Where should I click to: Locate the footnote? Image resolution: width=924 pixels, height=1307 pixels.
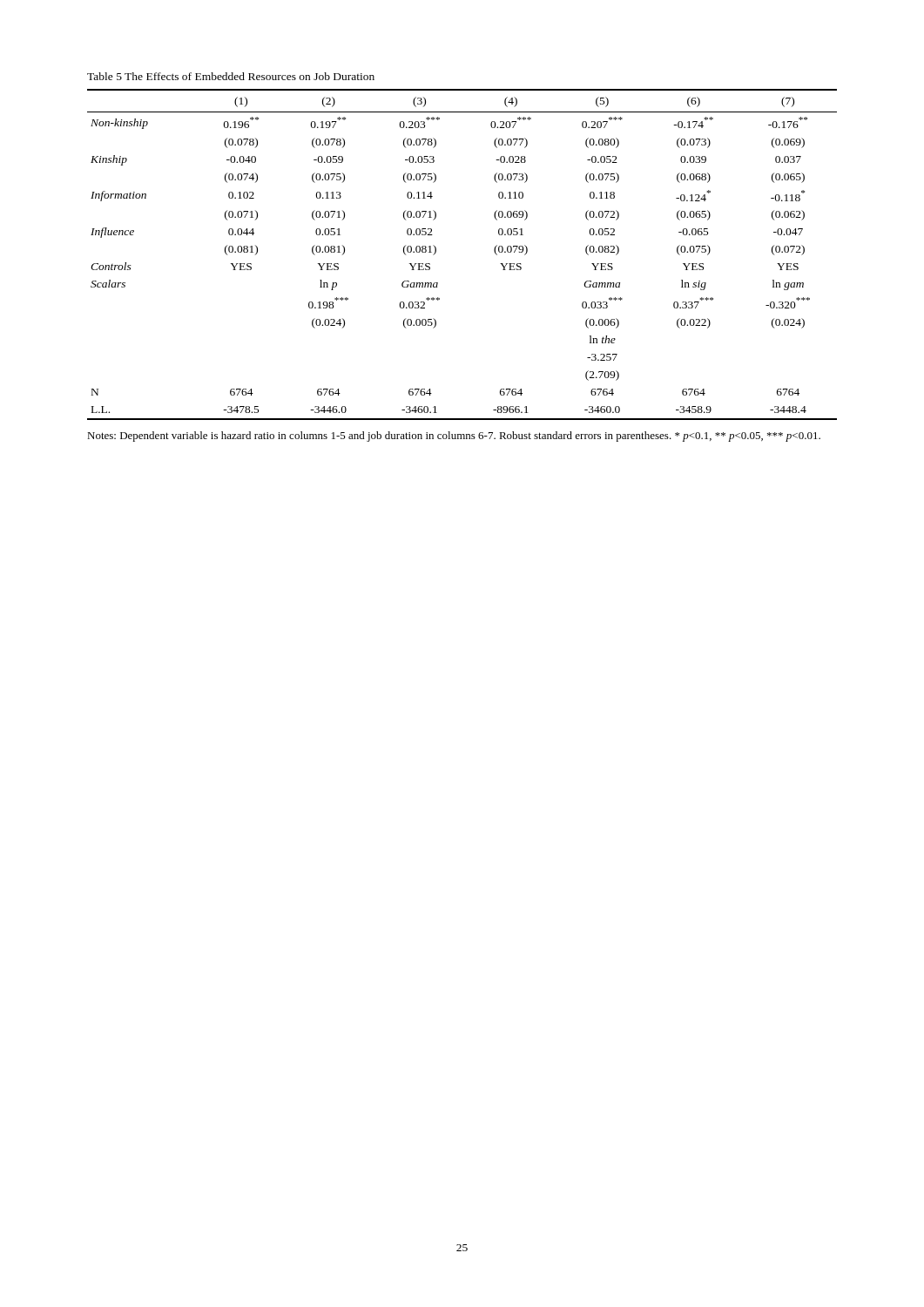[454, 435]
